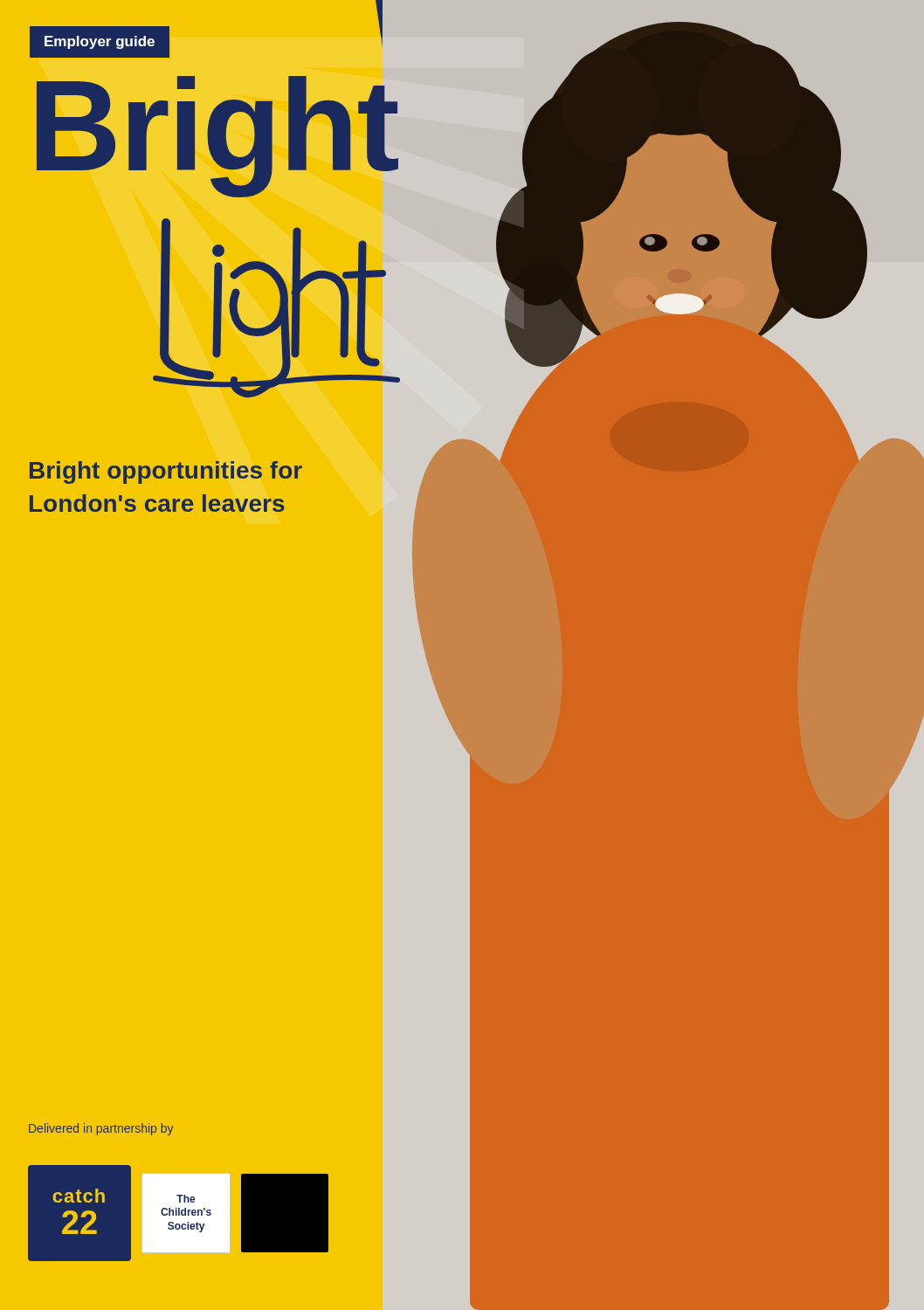Point to the text block starting "Delivered in partnership by"
The height and width of the screenshot is (1310, 924).
point(101,1128)
